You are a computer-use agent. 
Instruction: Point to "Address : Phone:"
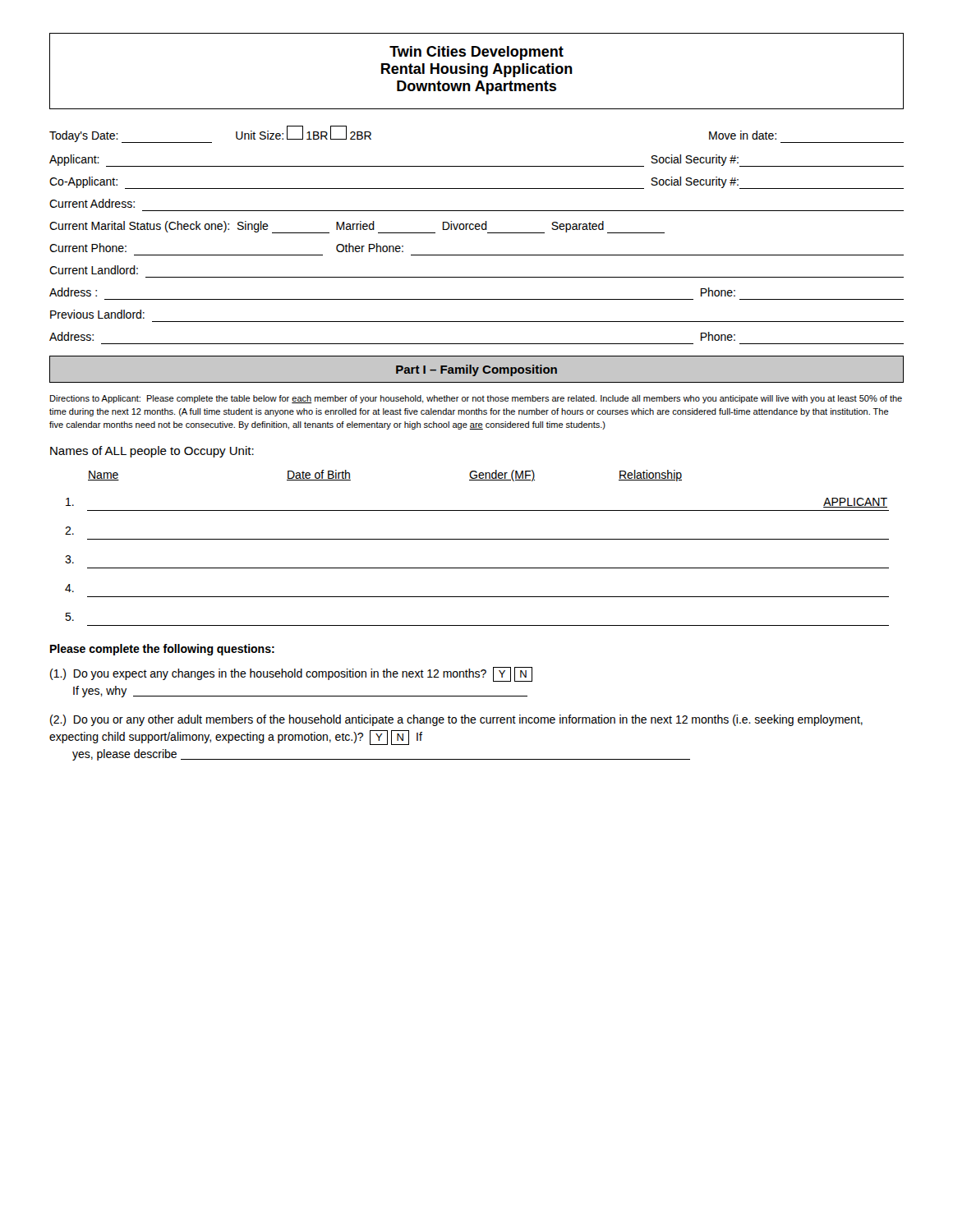point(476,293)
